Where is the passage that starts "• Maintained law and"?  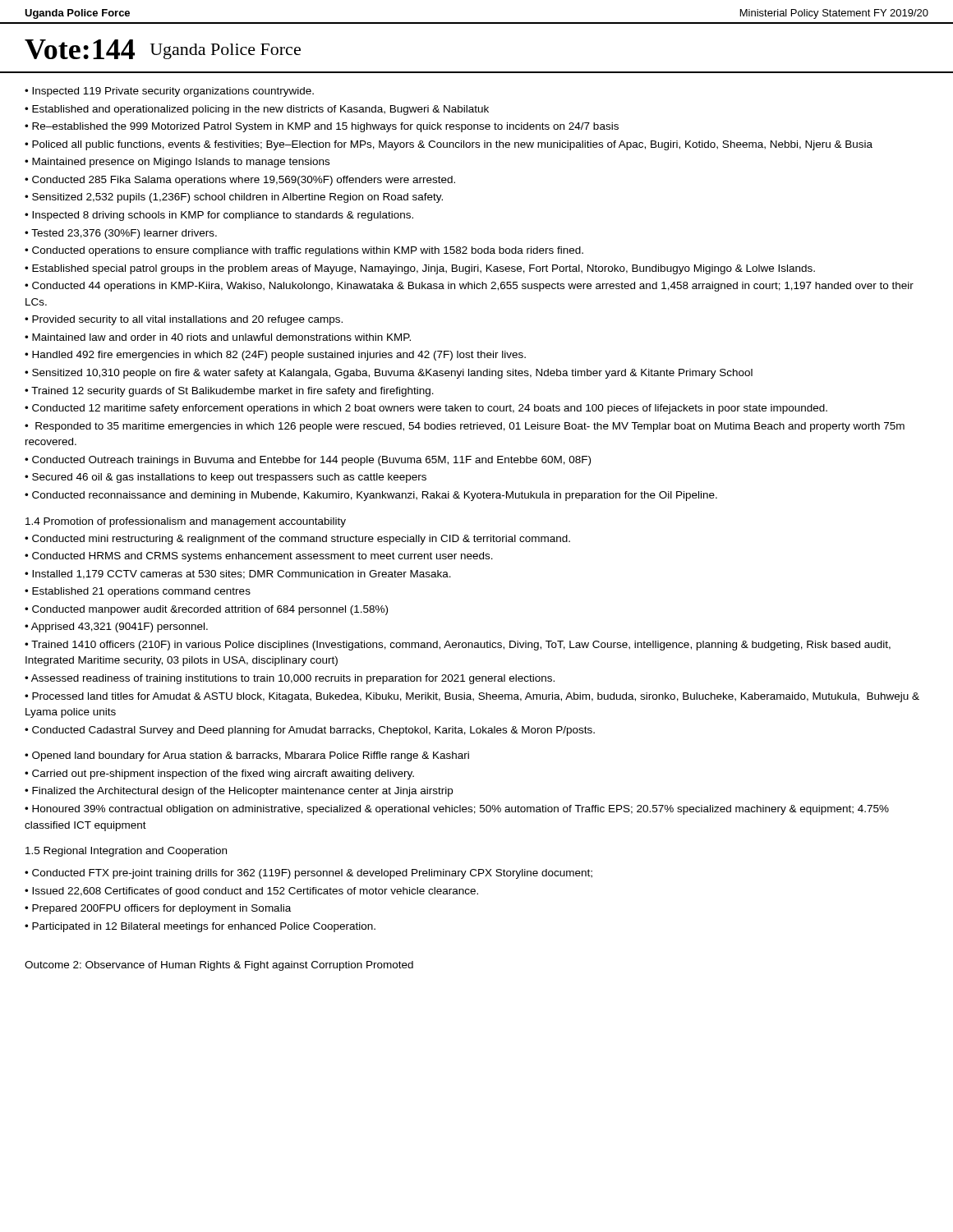[218, 337]
